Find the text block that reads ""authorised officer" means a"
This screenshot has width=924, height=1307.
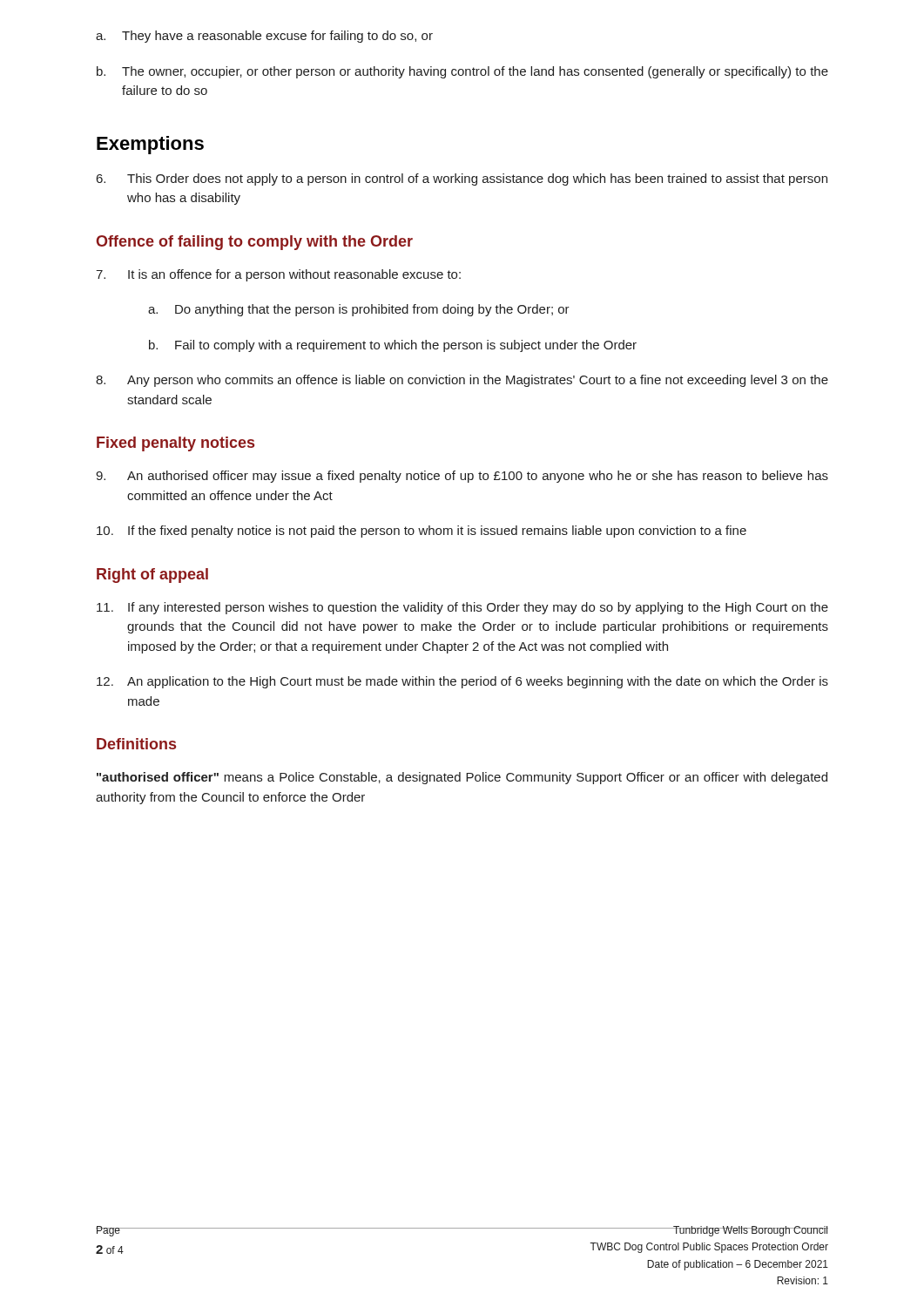tap(462, 787)
